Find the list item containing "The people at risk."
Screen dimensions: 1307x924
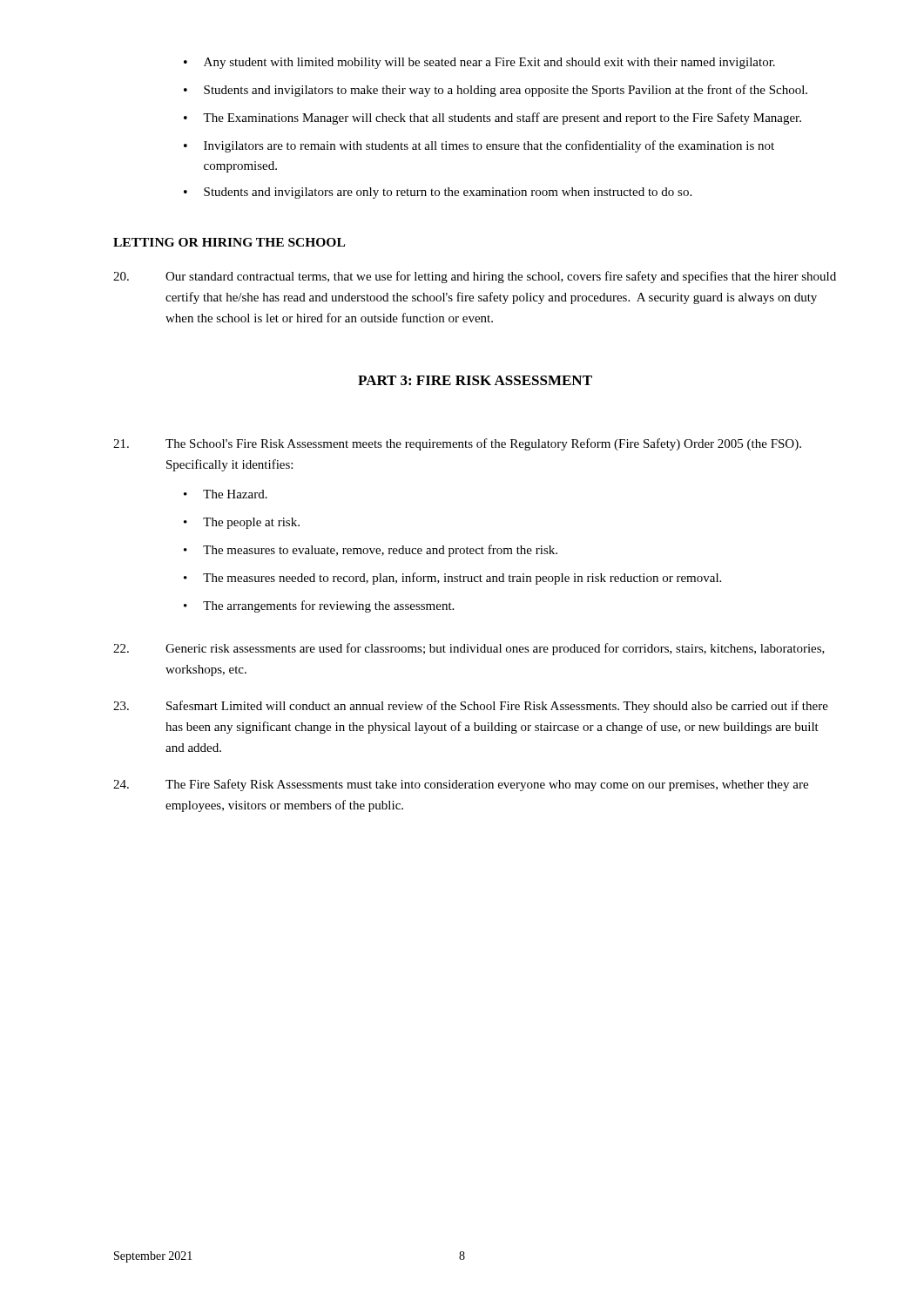click(x=252, y=522)
